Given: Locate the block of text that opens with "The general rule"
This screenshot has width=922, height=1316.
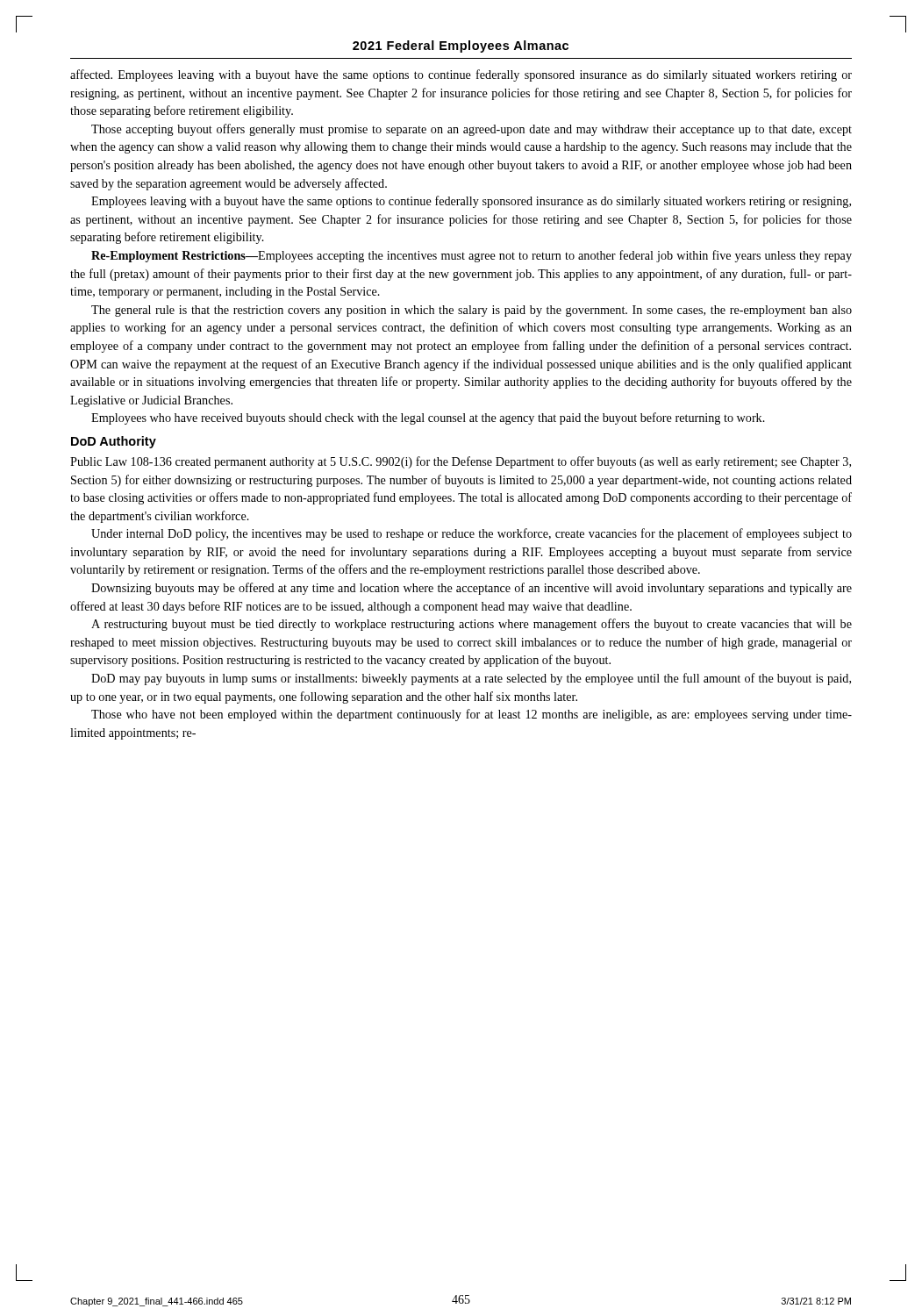Looking at the screenshot, I should click(461, 355).
